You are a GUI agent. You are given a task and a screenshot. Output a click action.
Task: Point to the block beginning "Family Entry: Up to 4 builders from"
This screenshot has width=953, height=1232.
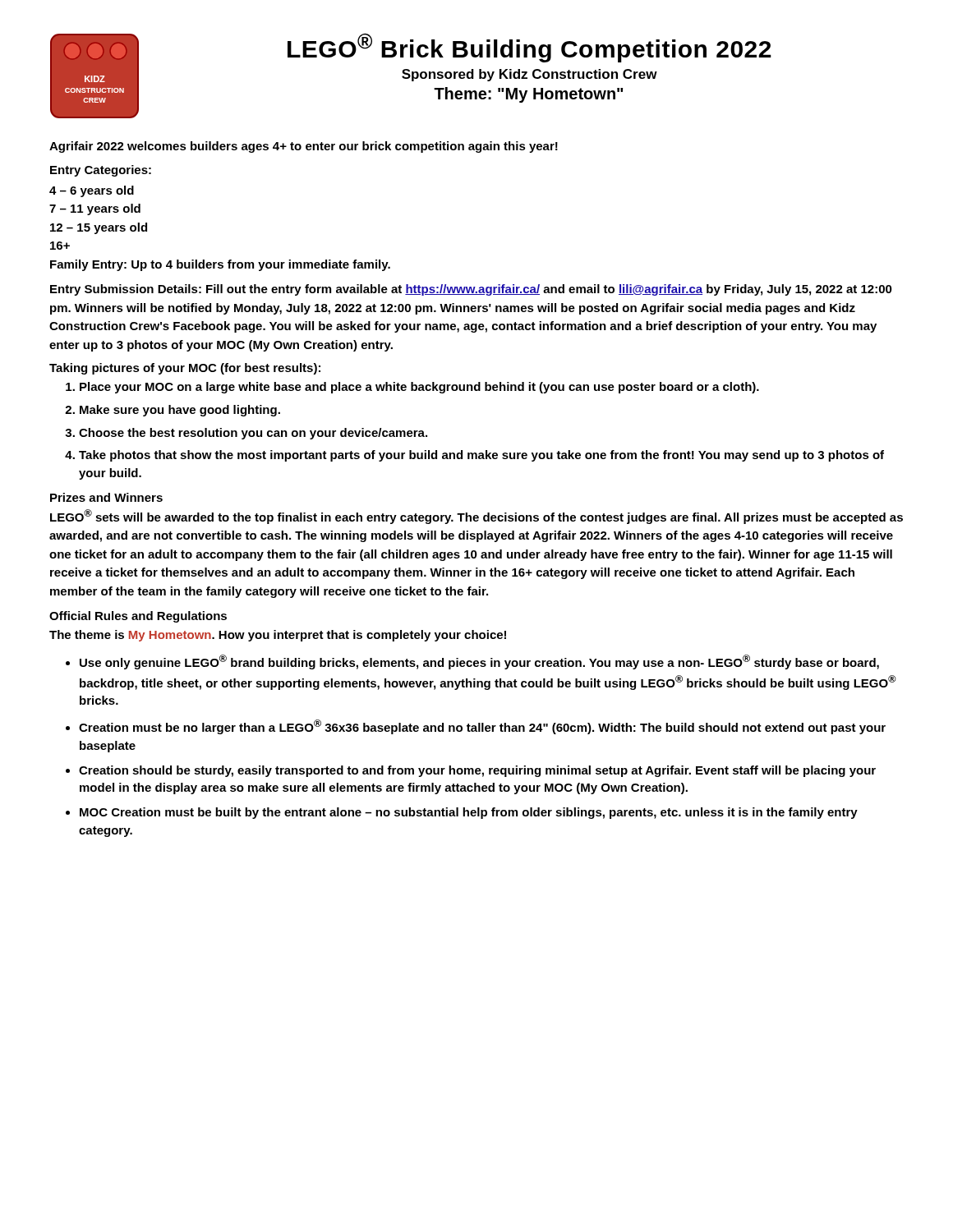point(220,264)
